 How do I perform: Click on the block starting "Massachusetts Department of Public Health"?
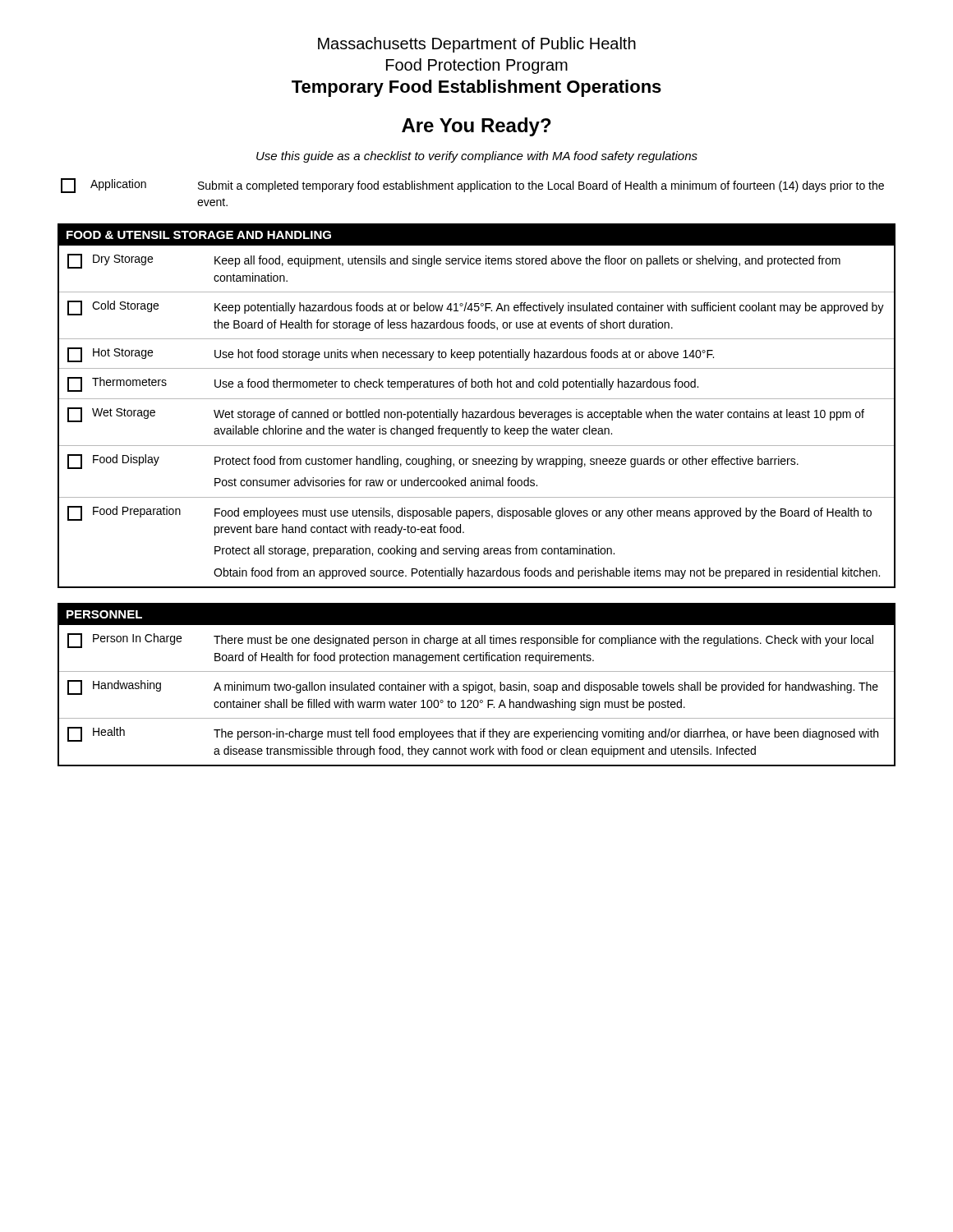click(x=476, y=66)
